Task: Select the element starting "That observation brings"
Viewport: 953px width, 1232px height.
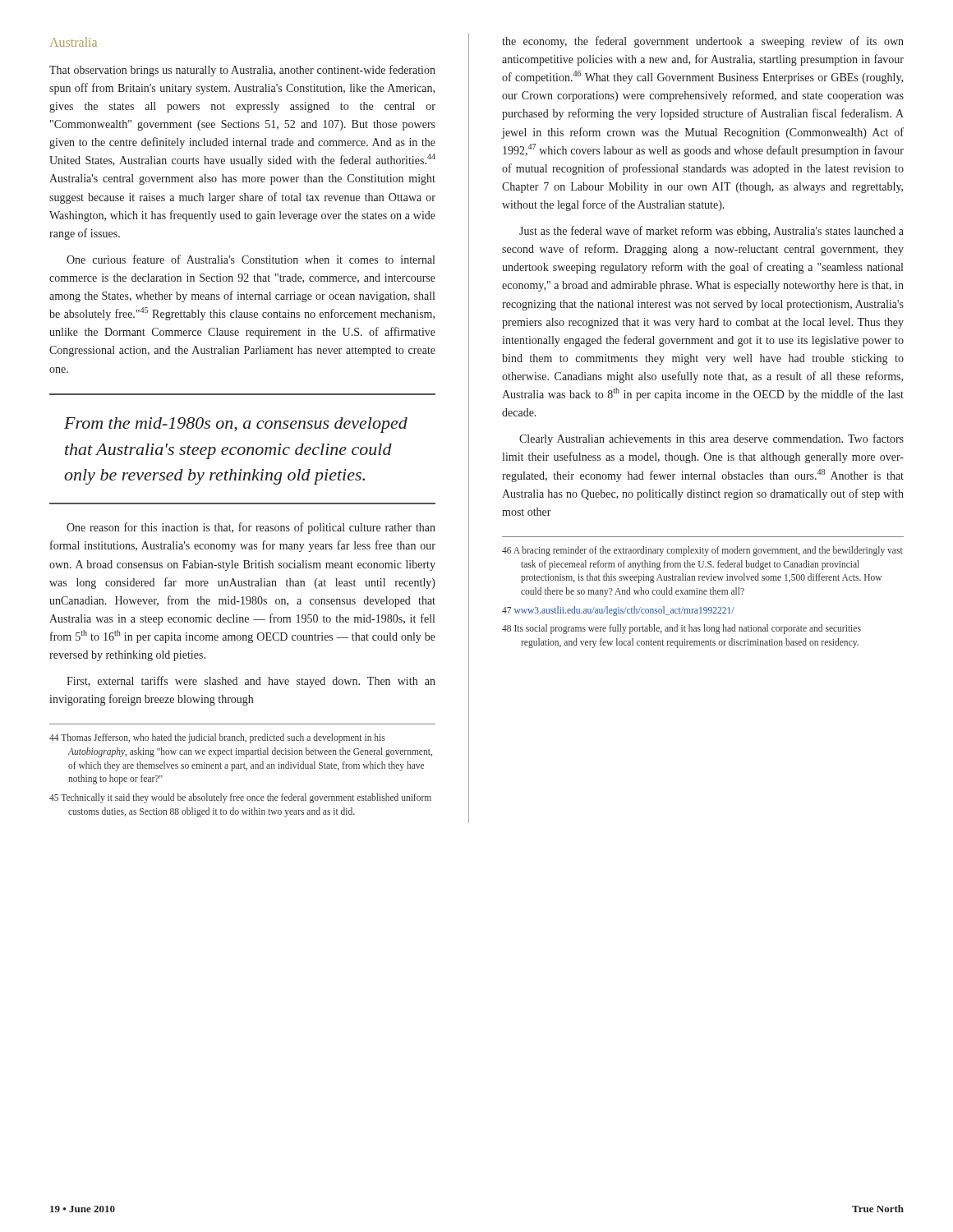Action: tap(242, 152)
